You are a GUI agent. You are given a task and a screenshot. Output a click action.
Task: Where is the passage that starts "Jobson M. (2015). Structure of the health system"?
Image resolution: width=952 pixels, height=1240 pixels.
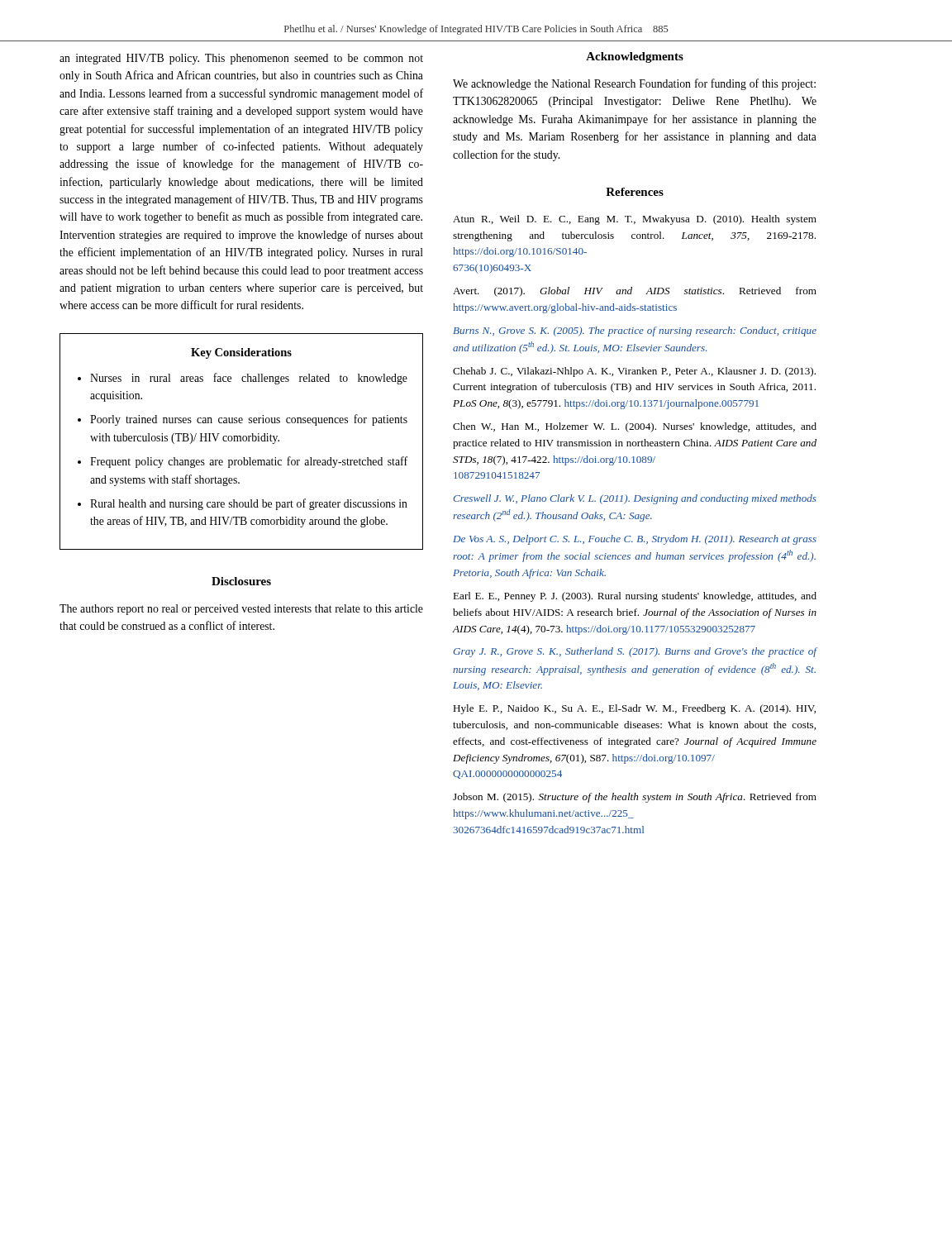point(635,813)
